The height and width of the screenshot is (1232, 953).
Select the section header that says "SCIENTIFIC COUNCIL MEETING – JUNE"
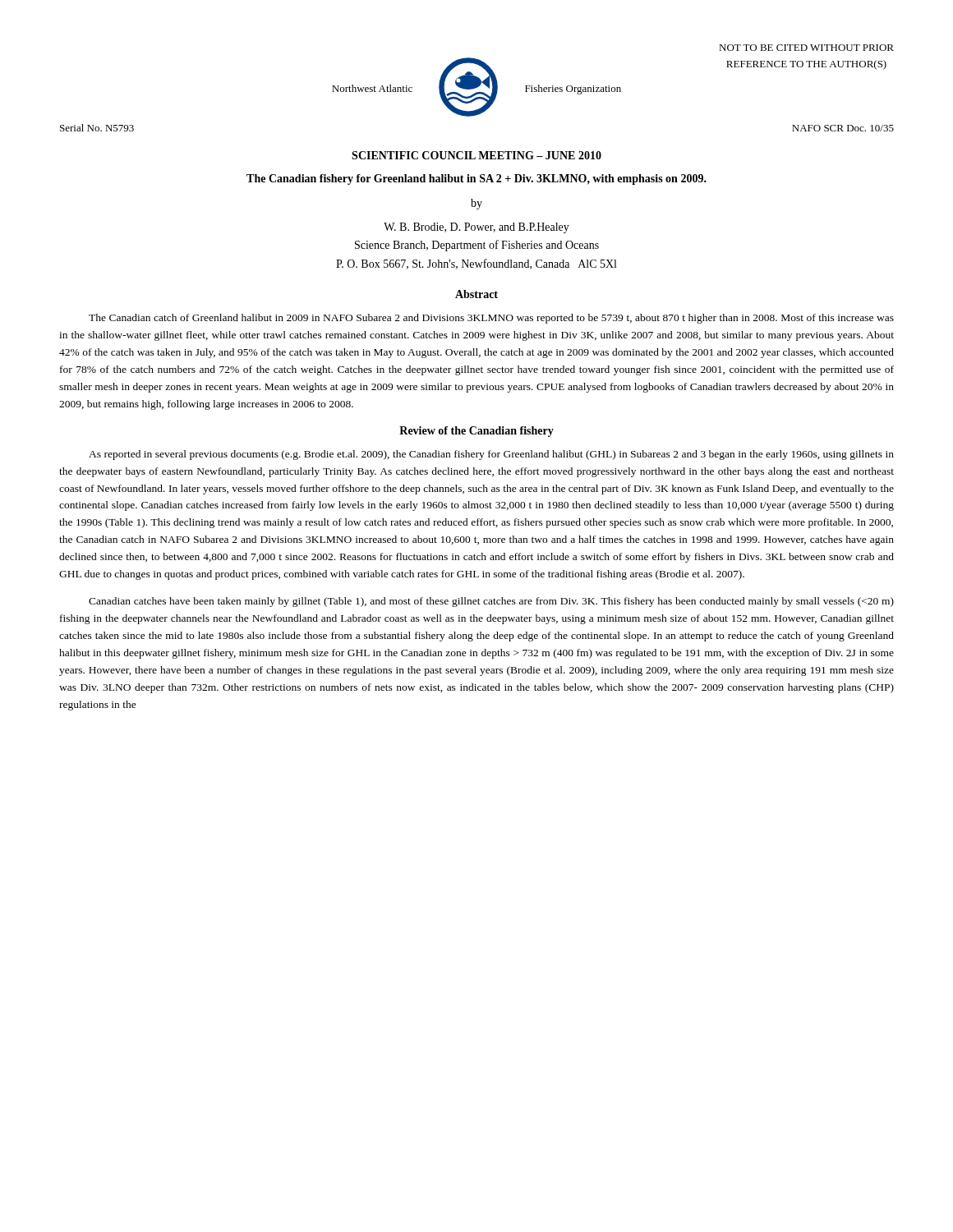476,156
